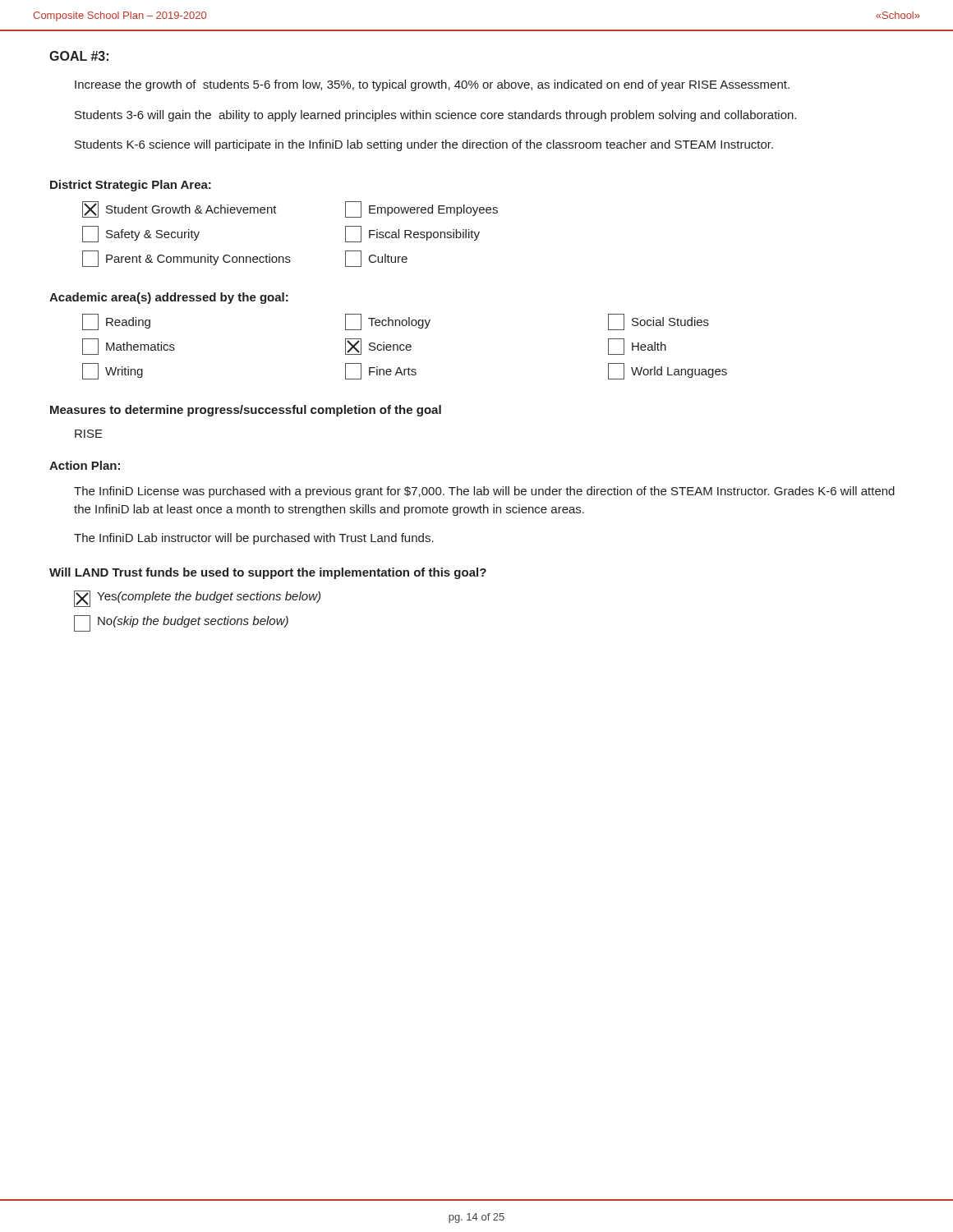
Task: Find "Student Growth & Achievement Empowered Employees" on this page
Action: coord(177,209)
